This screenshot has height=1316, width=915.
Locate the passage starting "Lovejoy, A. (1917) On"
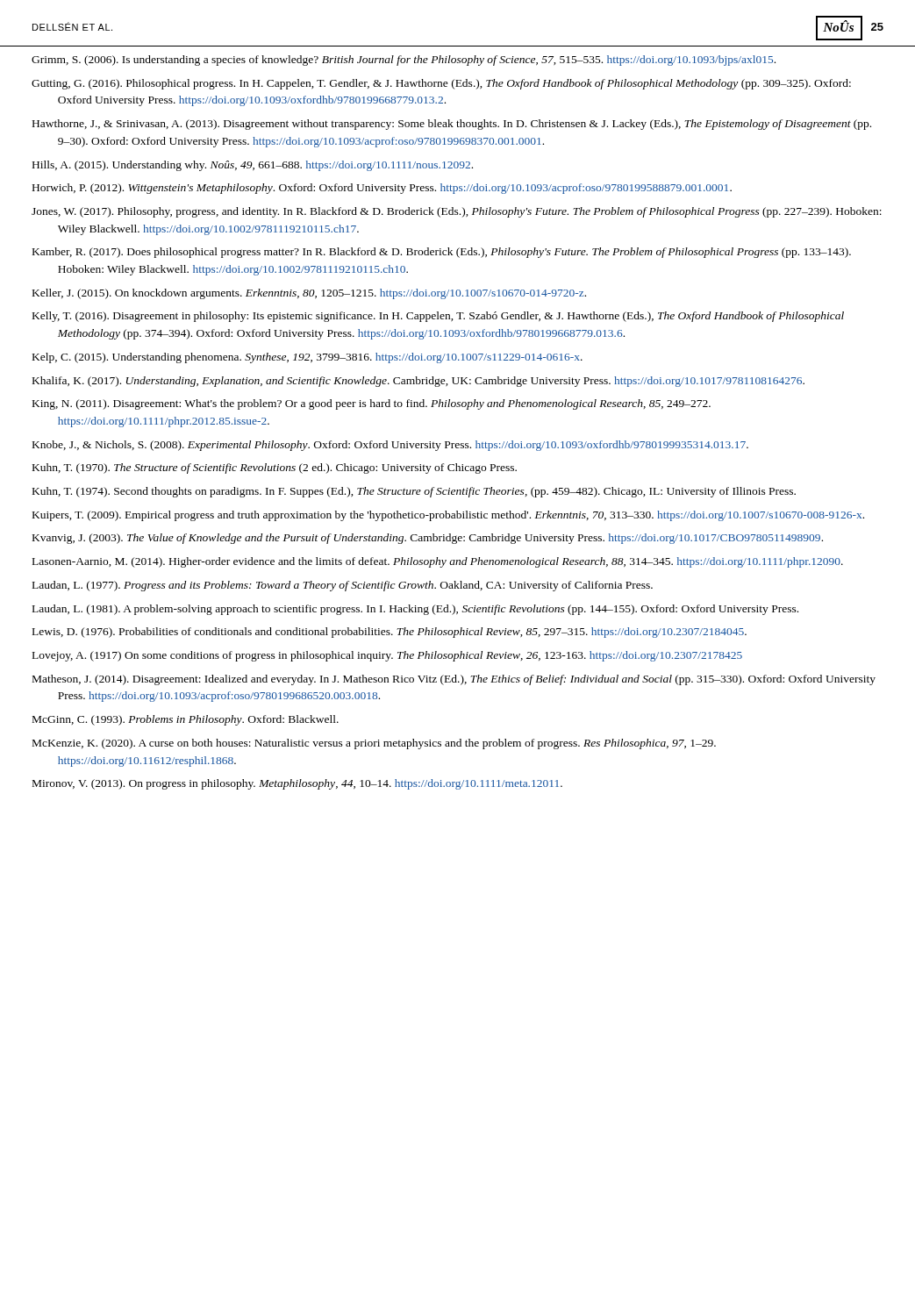(x=387, y=655)
